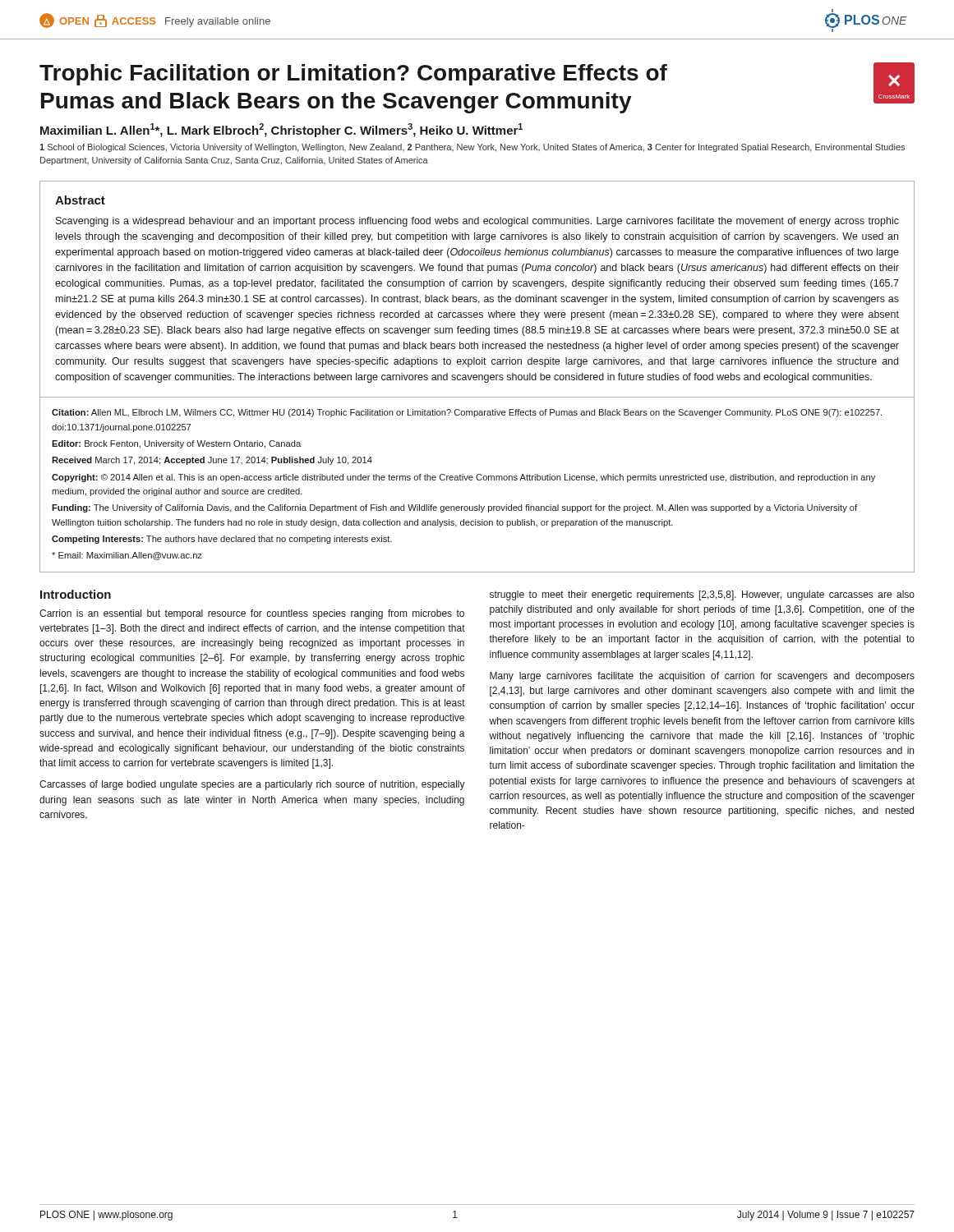Navigate to the element starting "Many large carnivores facilitate the acquisition"

pos(702,751)
